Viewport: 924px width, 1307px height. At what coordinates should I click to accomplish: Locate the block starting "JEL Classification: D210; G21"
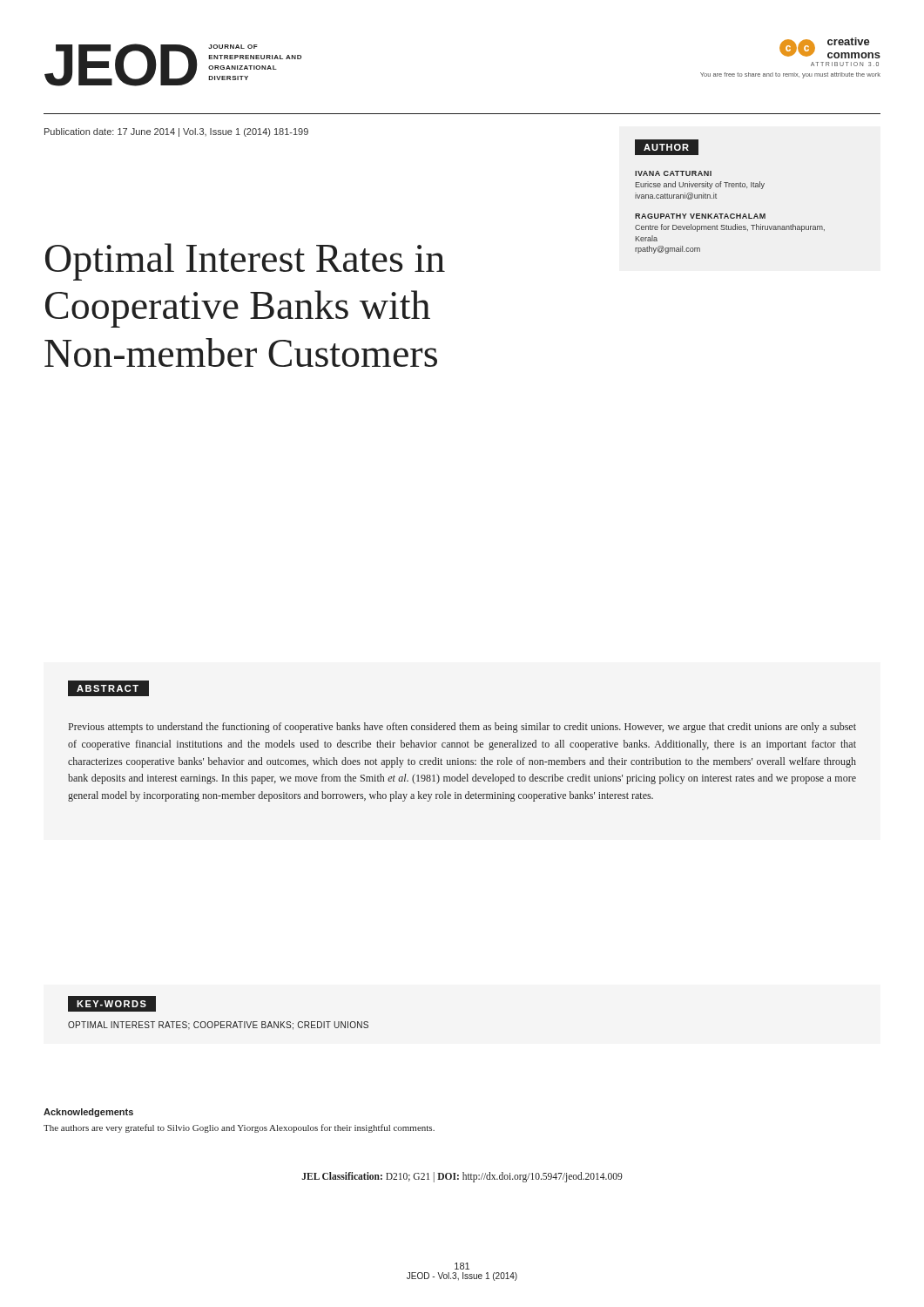(462, 1176)
